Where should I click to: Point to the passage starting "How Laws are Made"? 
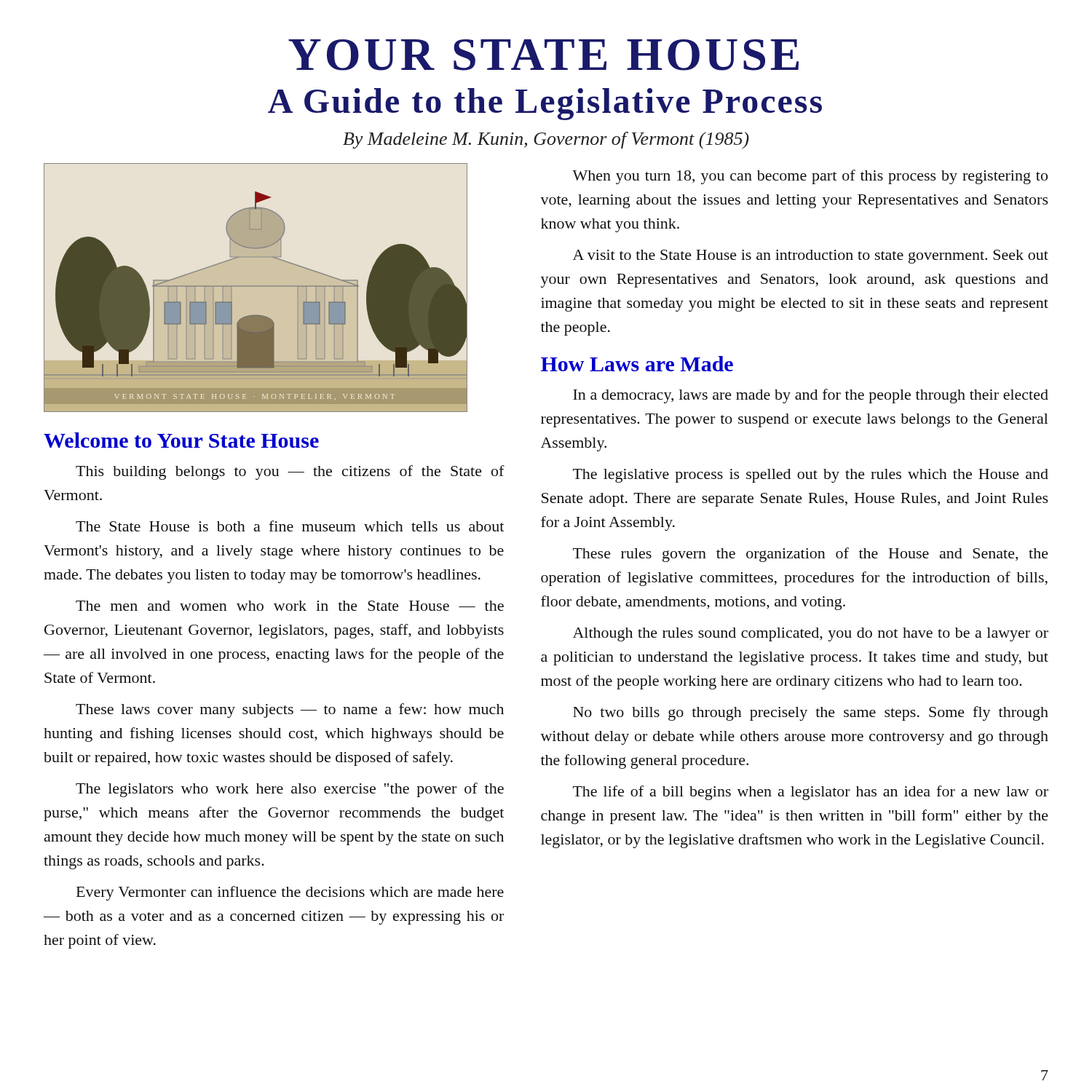(637, 364)
